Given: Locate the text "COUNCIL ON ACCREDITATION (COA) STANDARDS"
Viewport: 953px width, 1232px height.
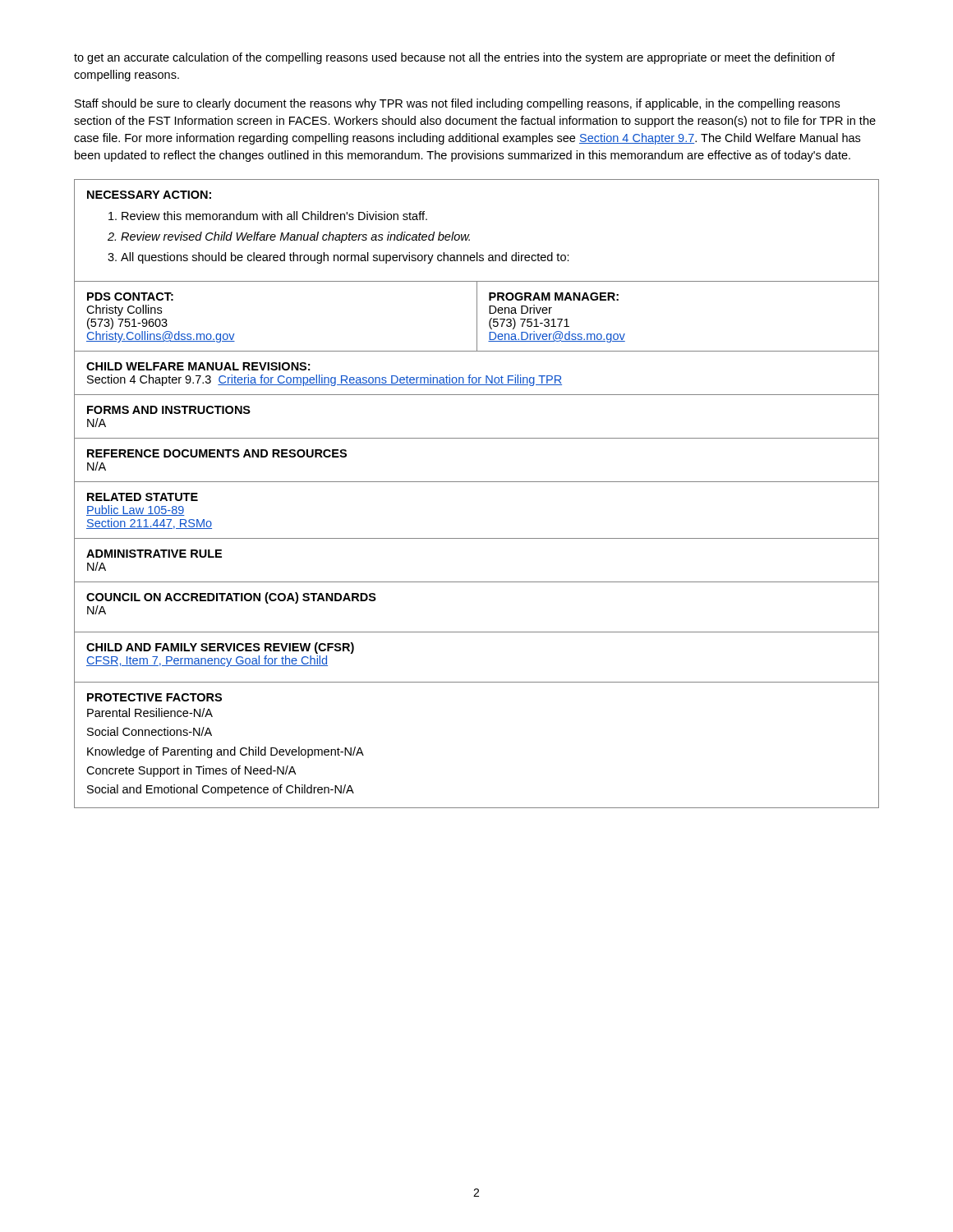Looking at the screenshot, I should 231,597.
